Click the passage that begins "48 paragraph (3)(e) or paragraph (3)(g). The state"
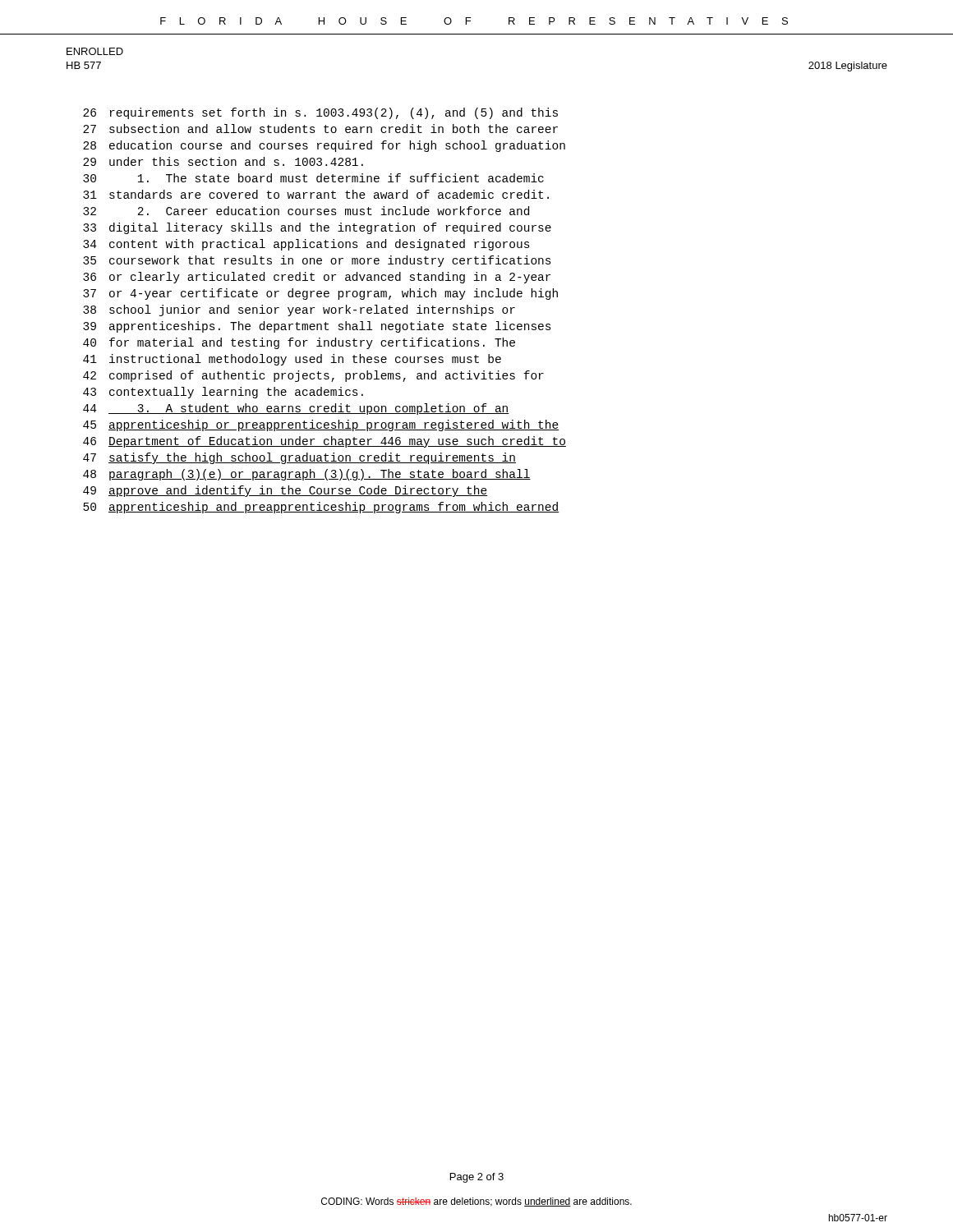This screenshot has height=1232, width=953. click(x=476, y=475)
